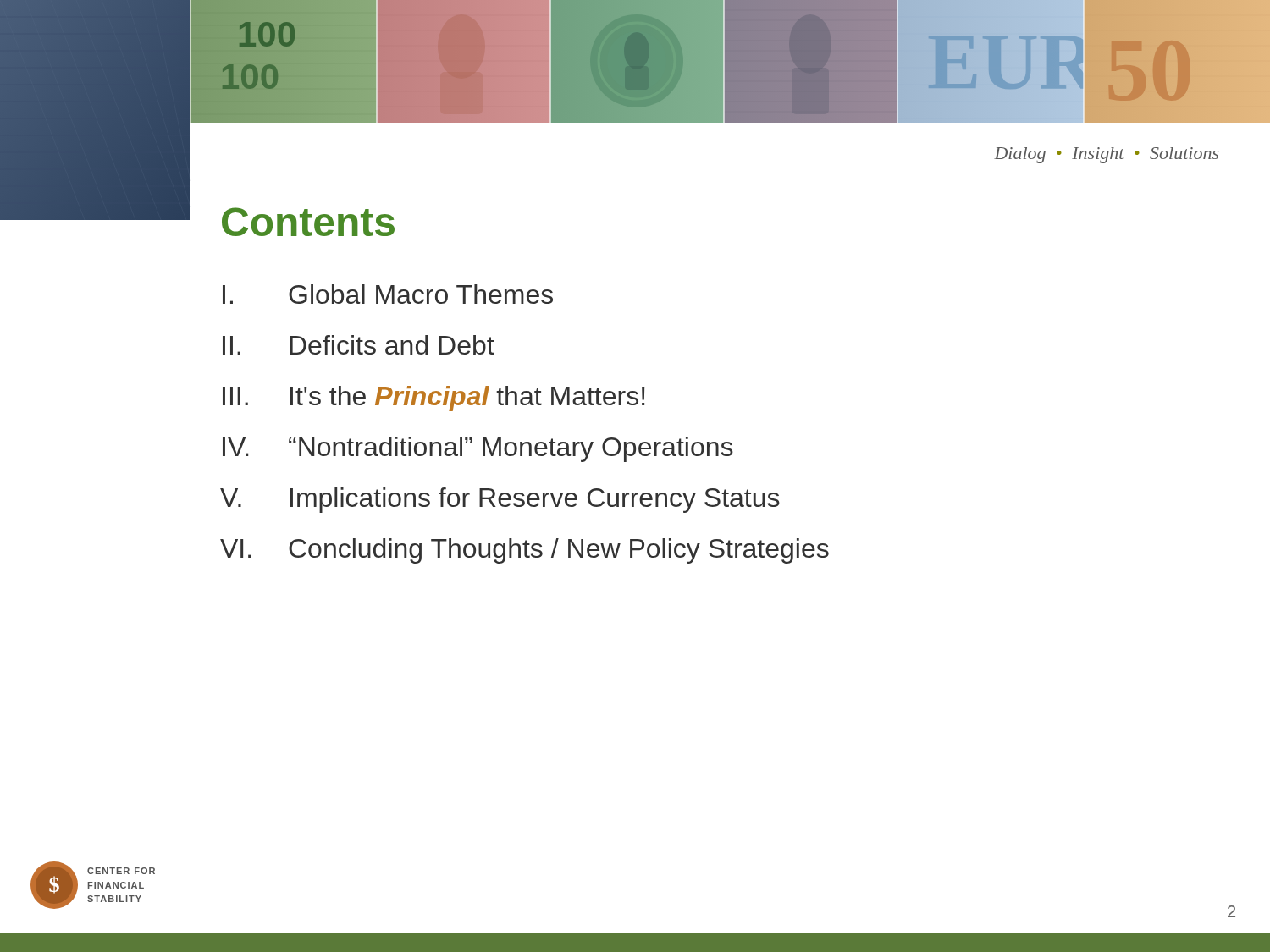Locate the text starting "I. Global Macro Themes"
1270x952 pixels.
387,295
